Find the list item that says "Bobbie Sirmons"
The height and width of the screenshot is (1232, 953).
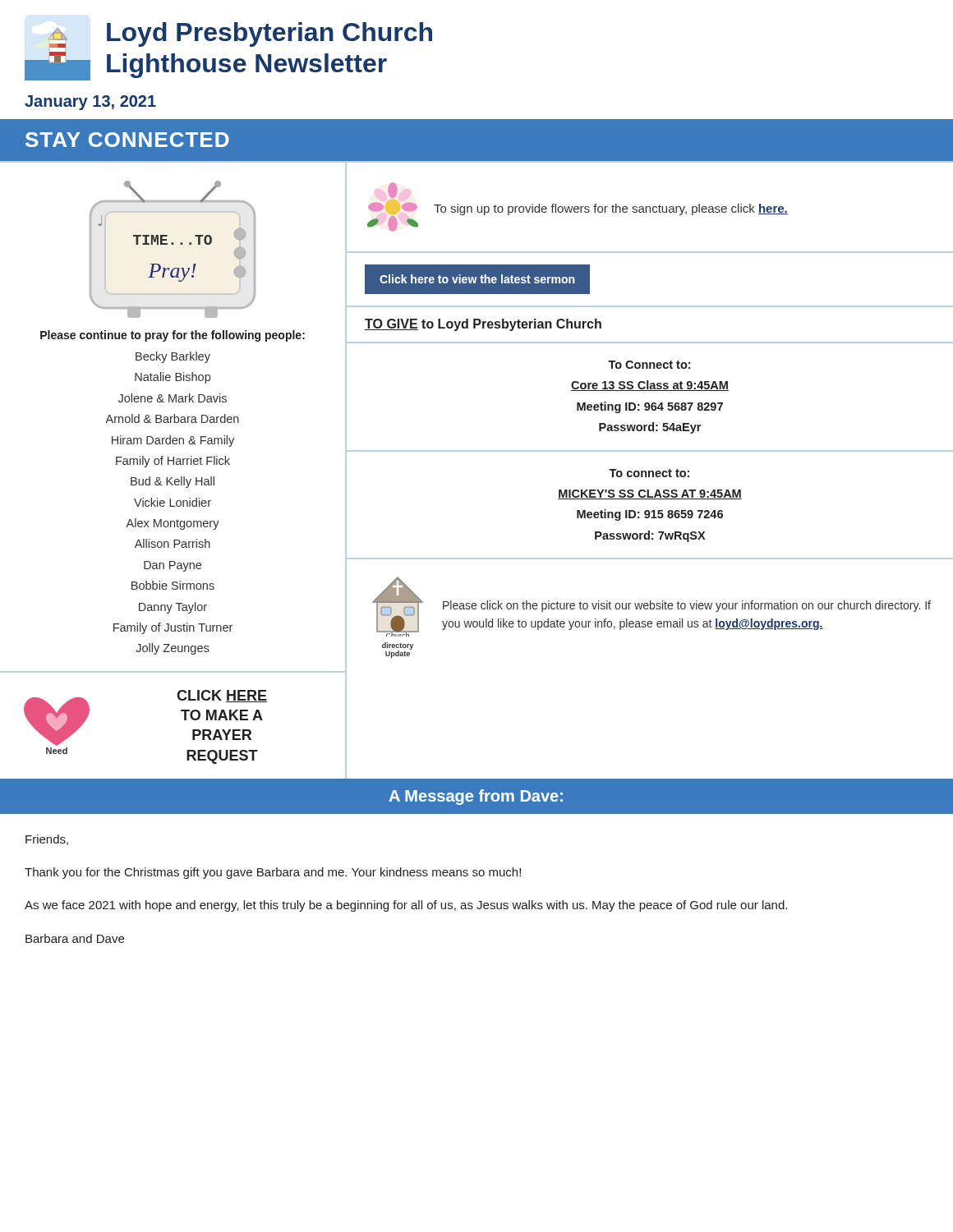coord(172,586)
